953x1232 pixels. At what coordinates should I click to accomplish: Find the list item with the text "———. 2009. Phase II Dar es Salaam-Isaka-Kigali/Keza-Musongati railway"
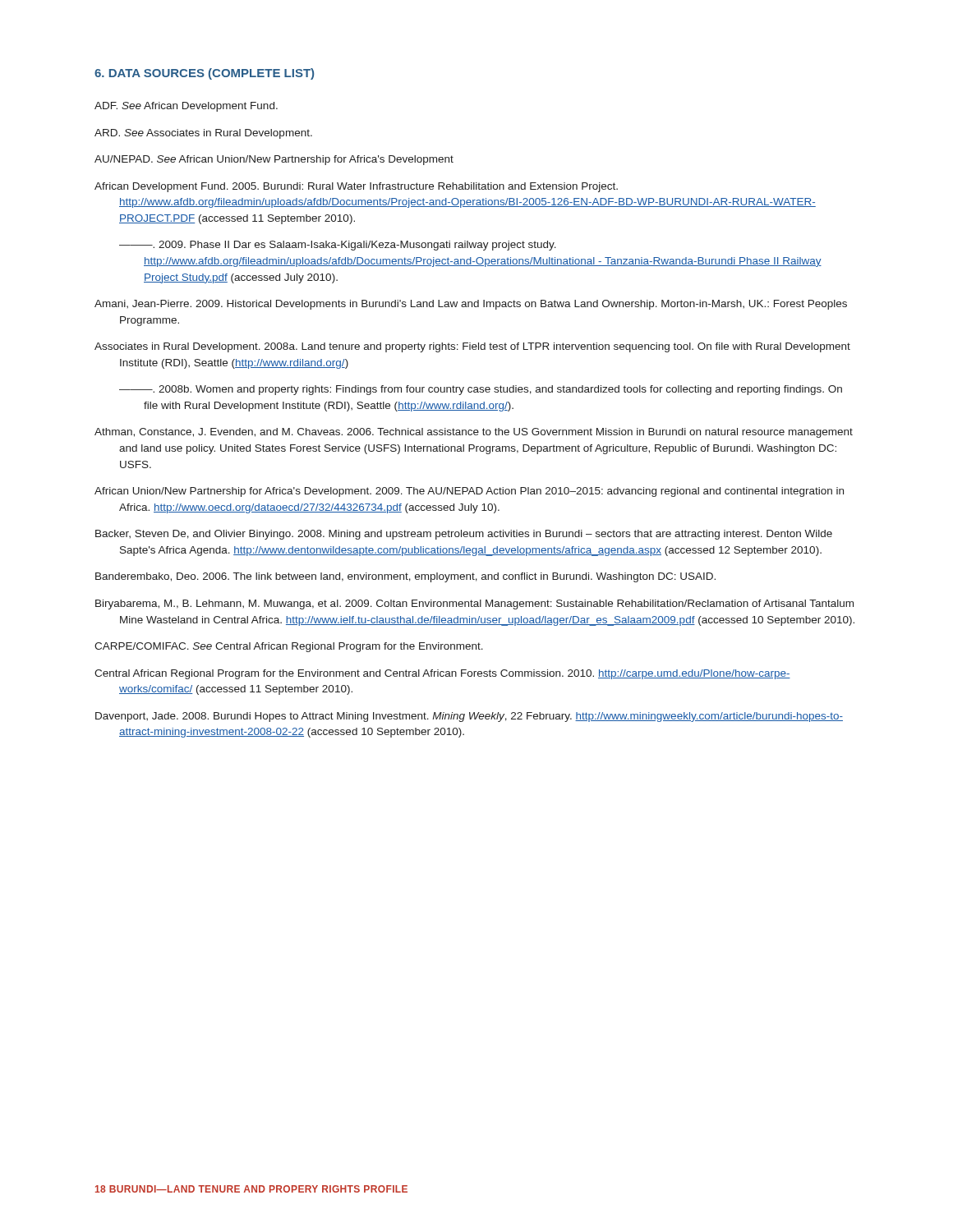(470, 261)
